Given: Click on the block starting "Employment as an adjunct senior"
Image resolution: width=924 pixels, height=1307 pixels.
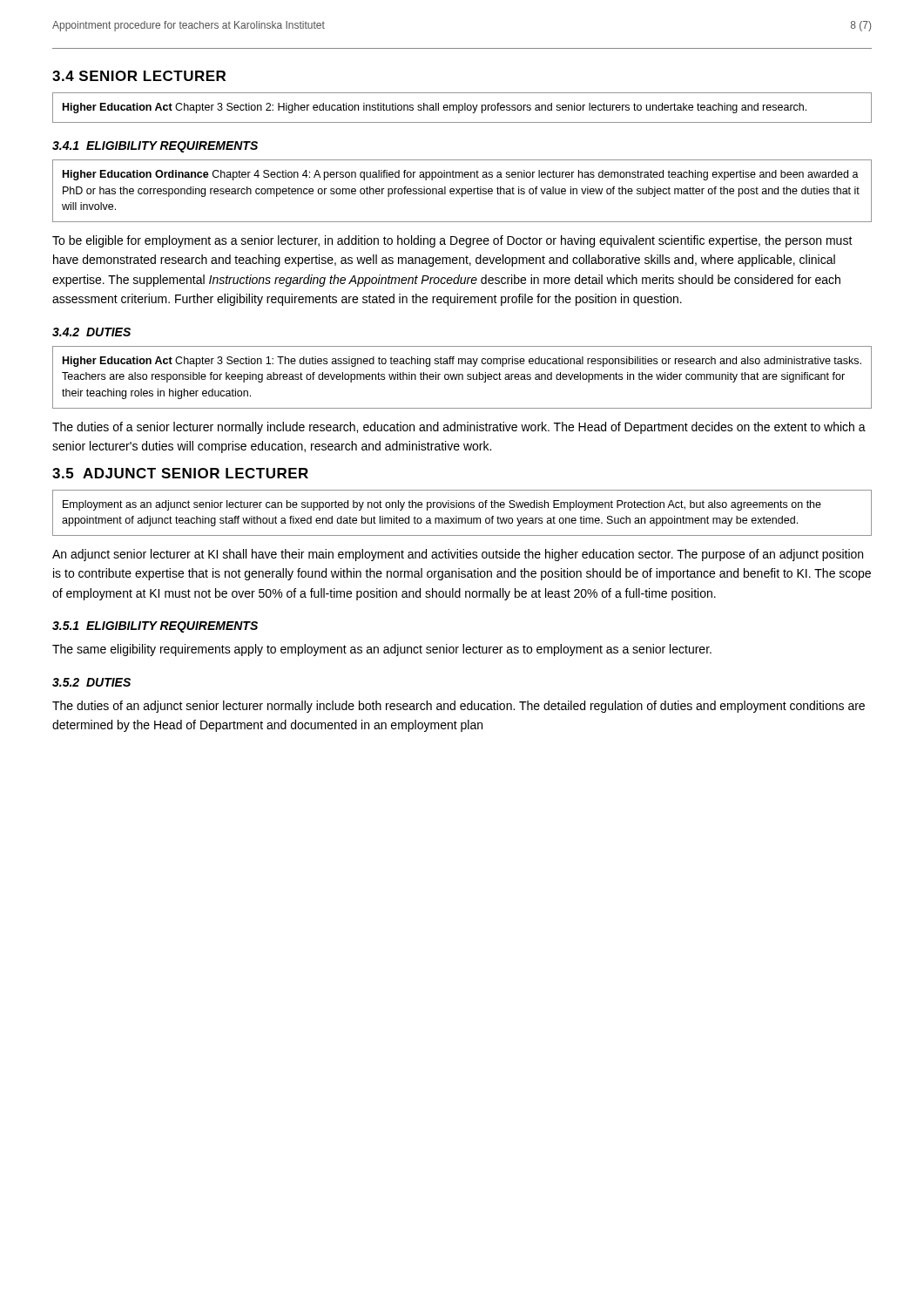Looking at the screenshot, I should (x=442, y=512).
